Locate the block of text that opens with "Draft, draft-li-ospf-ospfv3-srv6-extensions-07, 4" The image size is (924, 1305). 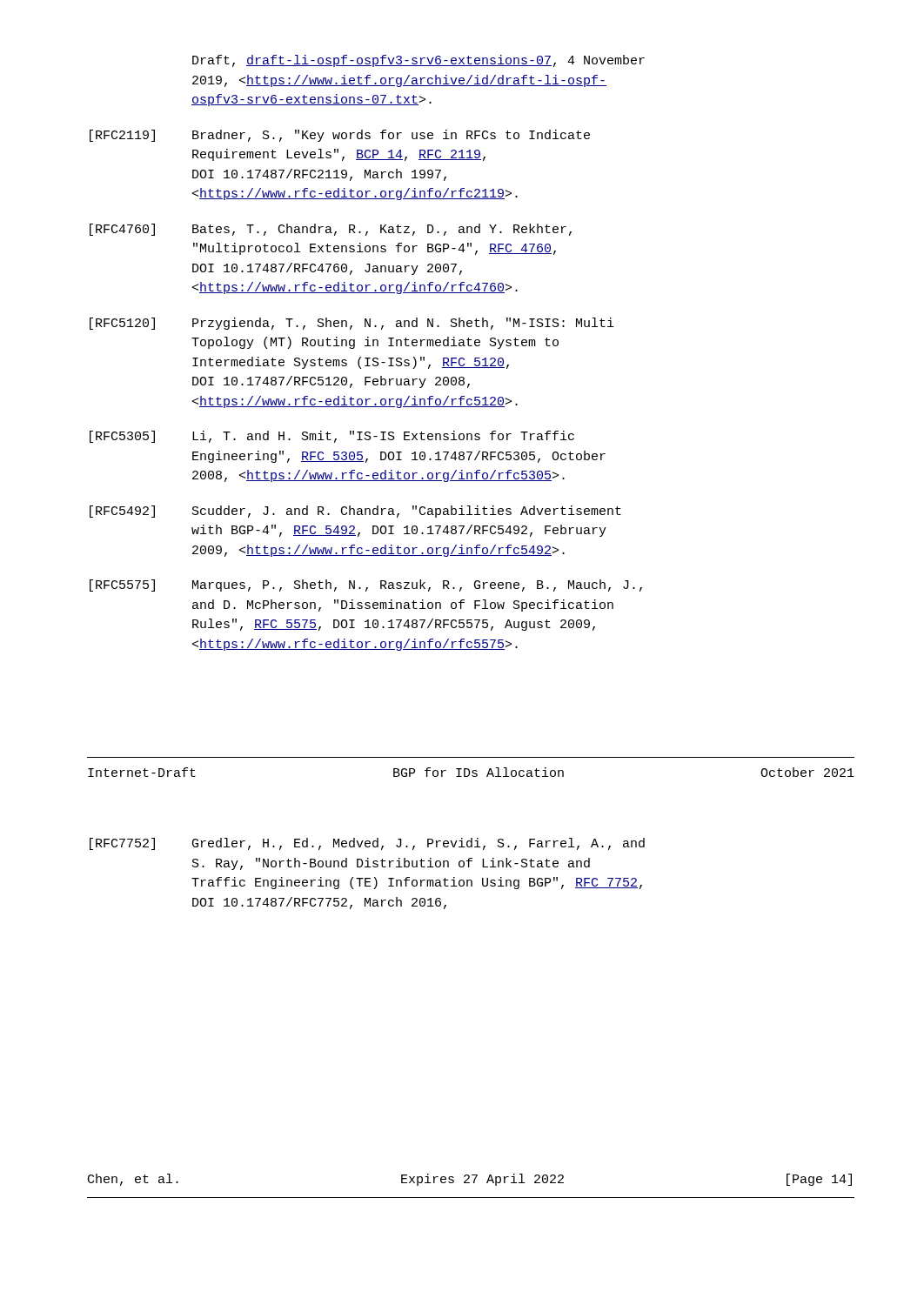[366, 82]
